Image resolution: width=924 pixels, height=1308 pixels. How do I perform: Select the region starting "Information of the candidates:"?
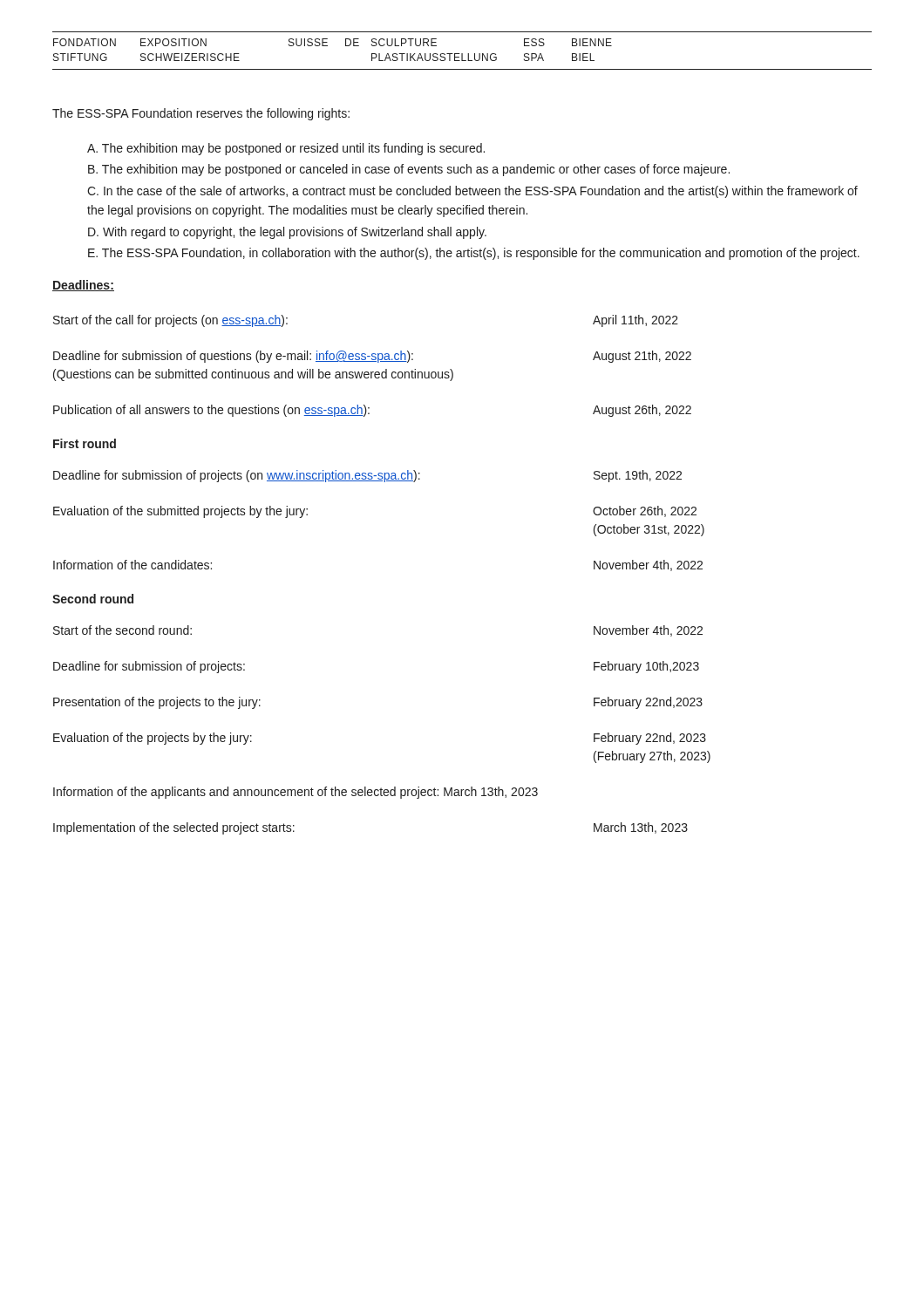[135, 565]
